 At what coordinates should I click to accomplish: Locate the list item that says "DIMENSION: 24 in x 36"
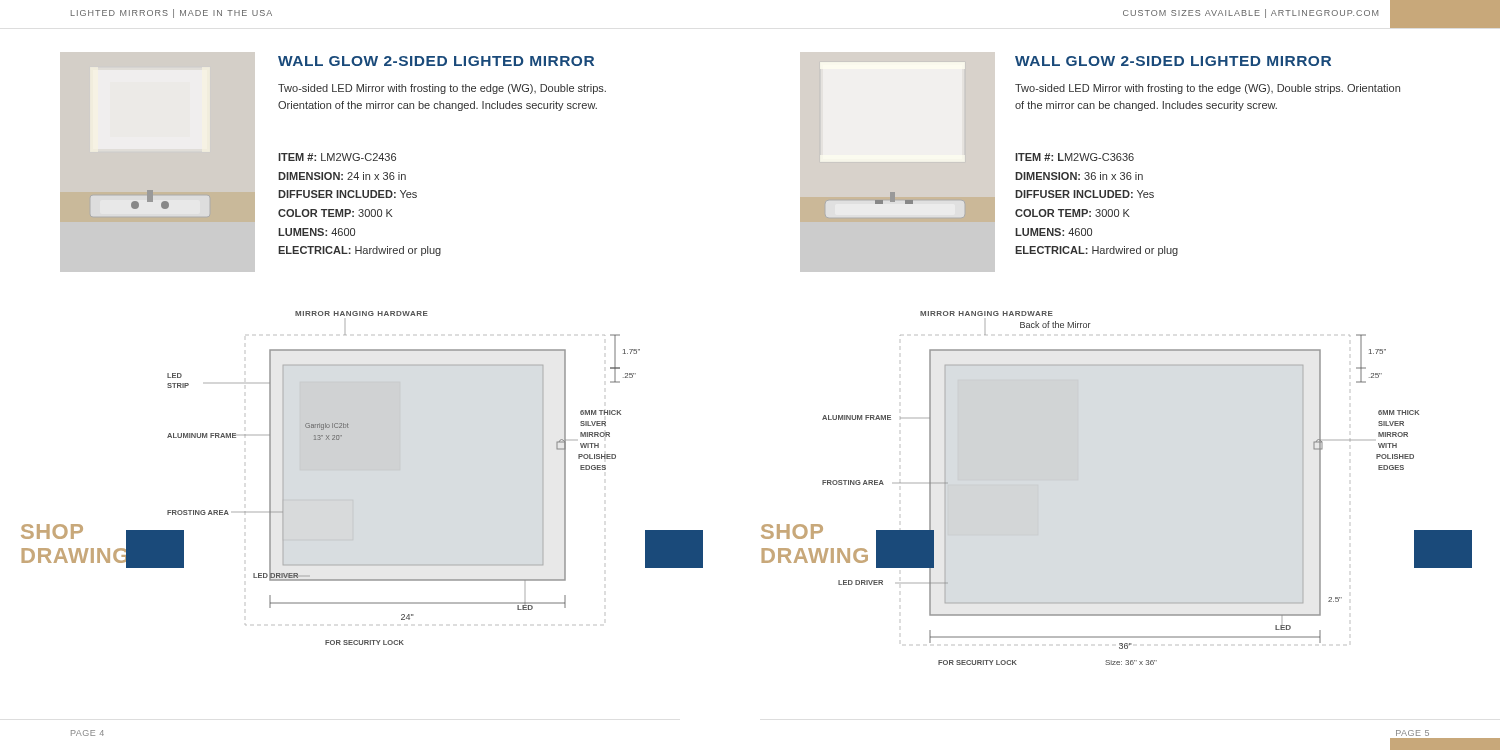pos(342,176)
